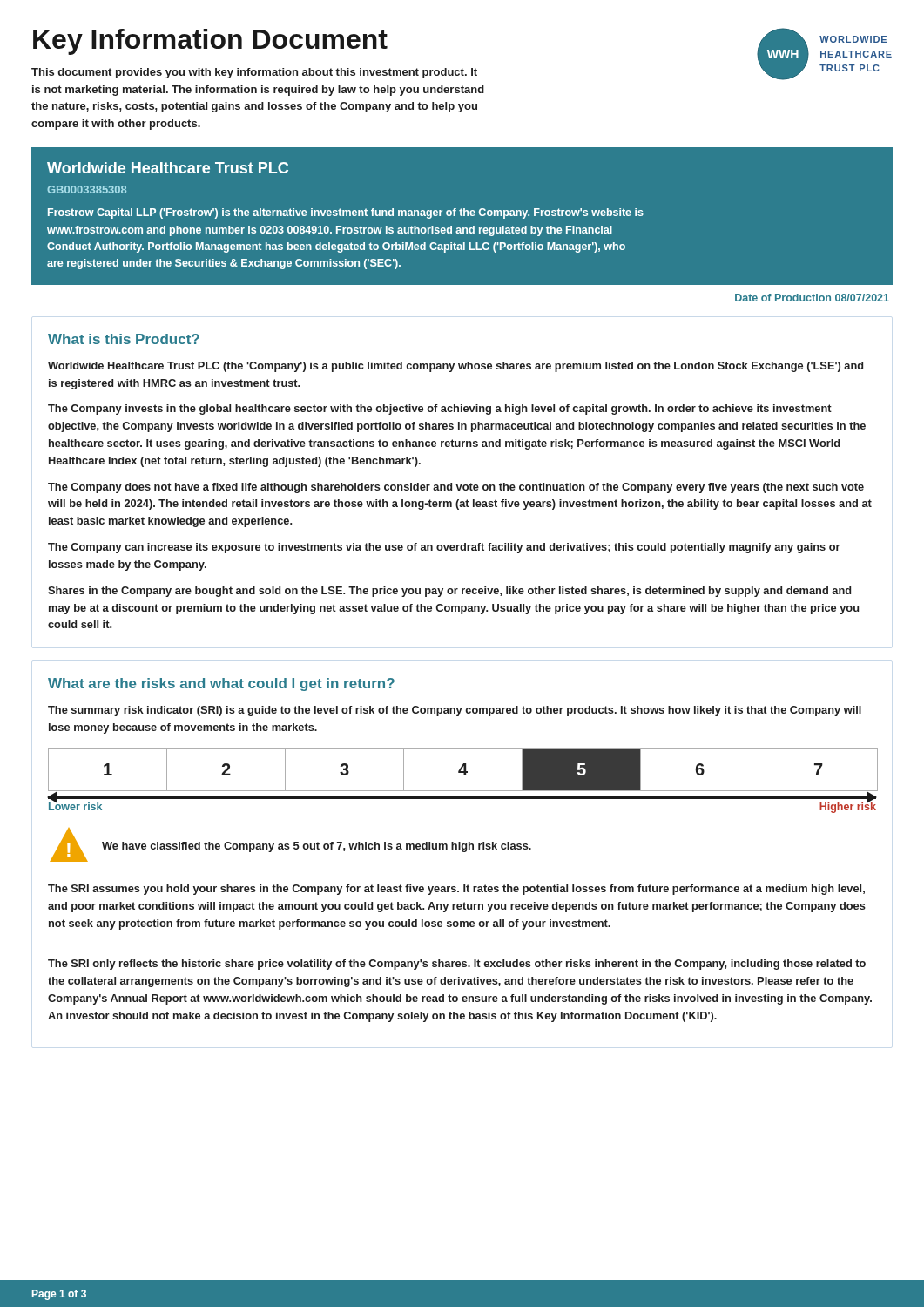Click the passage that begins "The Company can increase its"

(444, 555)
